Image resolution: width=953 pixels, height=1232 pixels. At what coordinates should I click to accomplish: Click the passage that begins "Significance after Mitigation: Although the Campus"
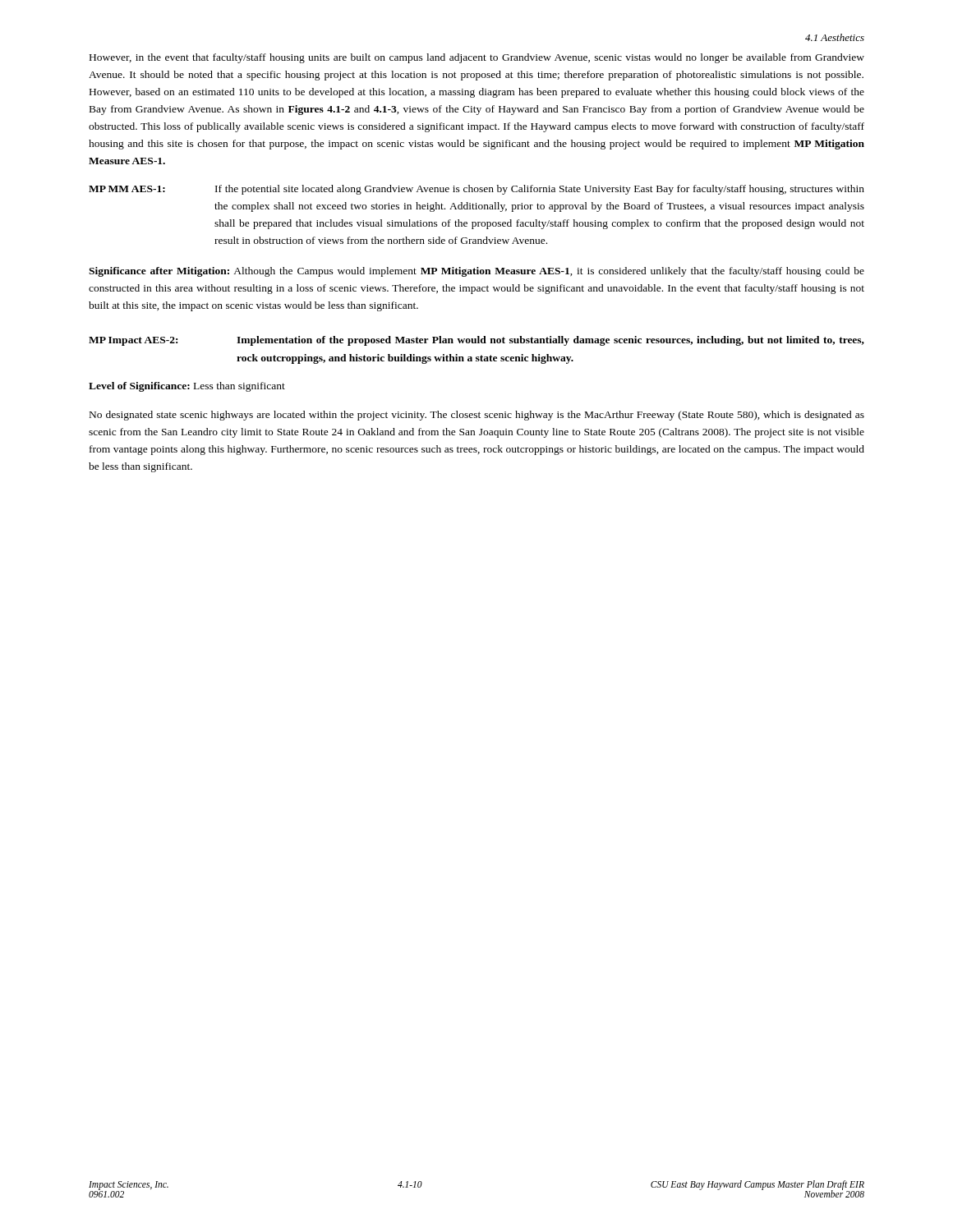click(x=476, y=289)
